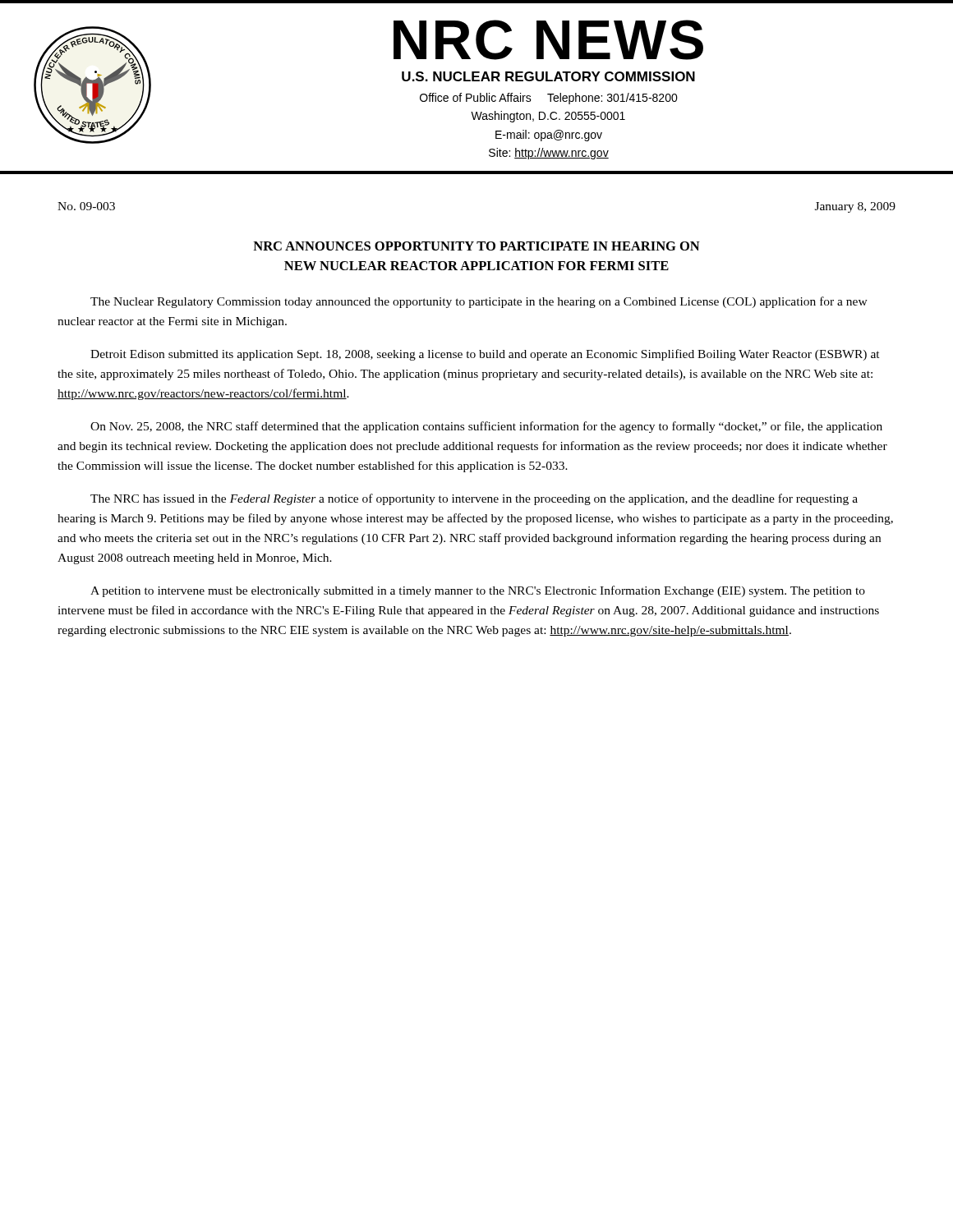953x1232 pixels.
Task: Navigate to the passage starting "No. 09-003"
Action: (86, 205)
